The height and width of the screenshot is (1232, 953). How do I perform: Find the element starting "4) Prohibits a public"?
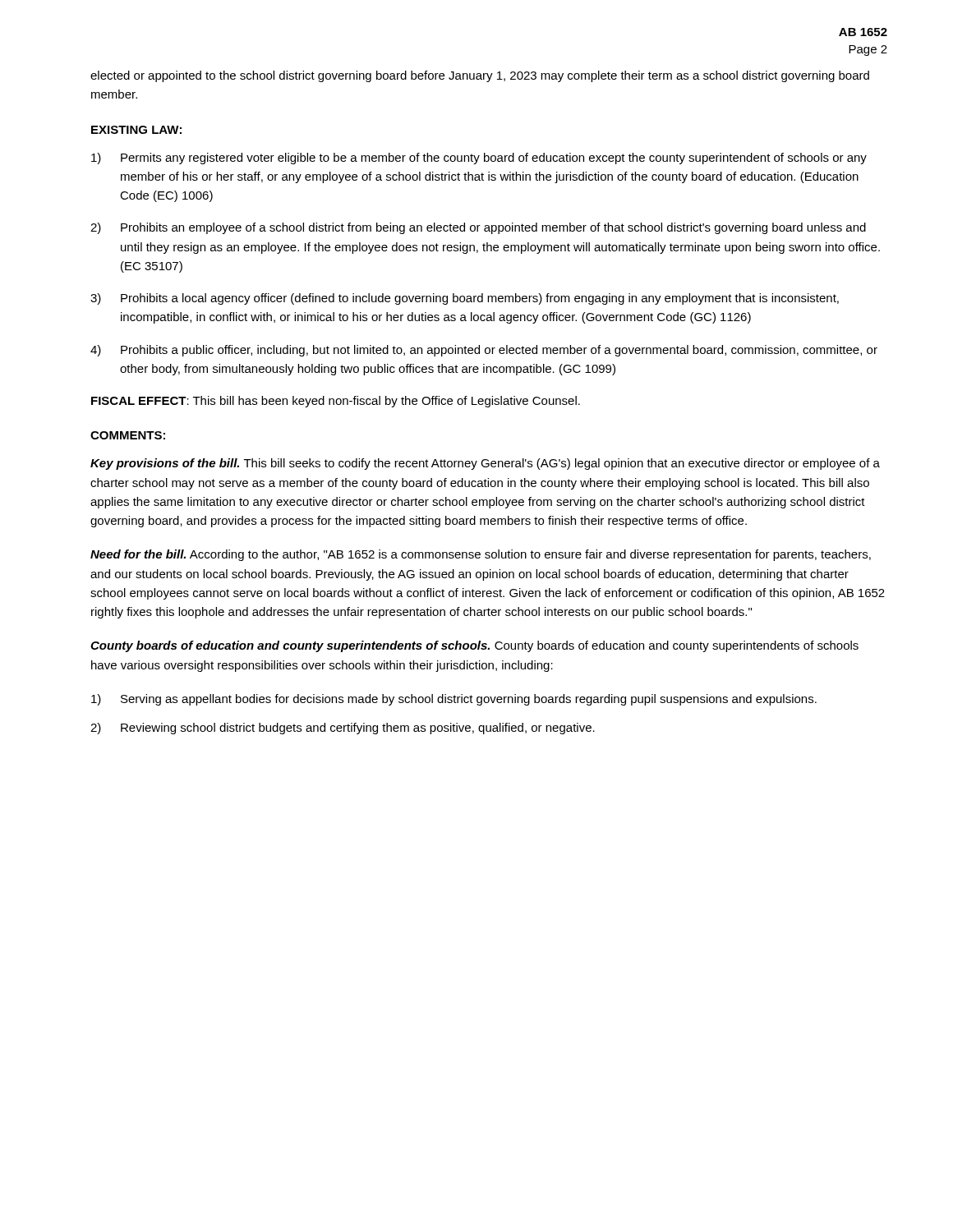click(x=489, y=359)
